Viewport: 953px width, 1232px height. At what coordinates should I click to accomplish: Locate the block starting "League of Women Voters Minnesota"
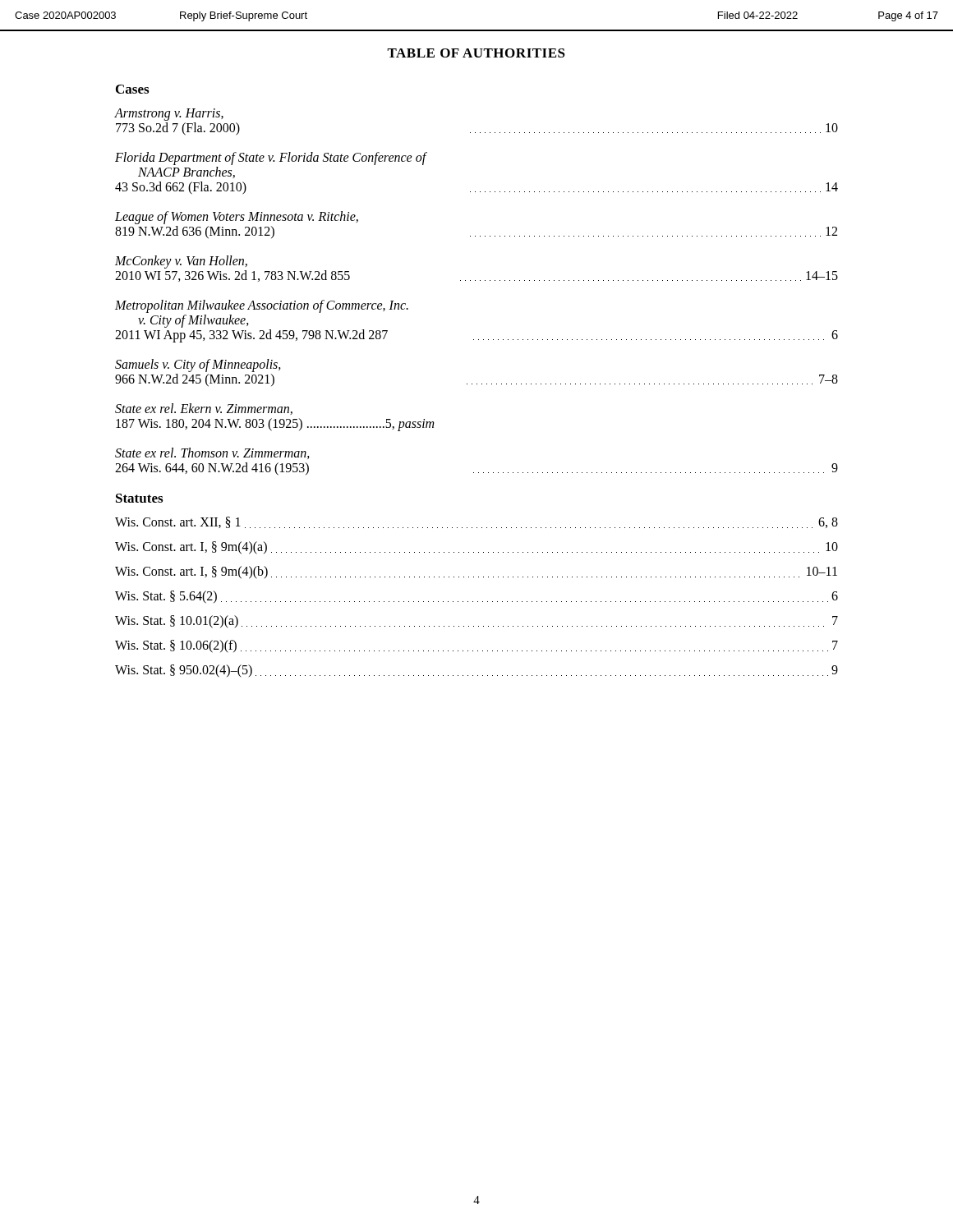point(476,224)
